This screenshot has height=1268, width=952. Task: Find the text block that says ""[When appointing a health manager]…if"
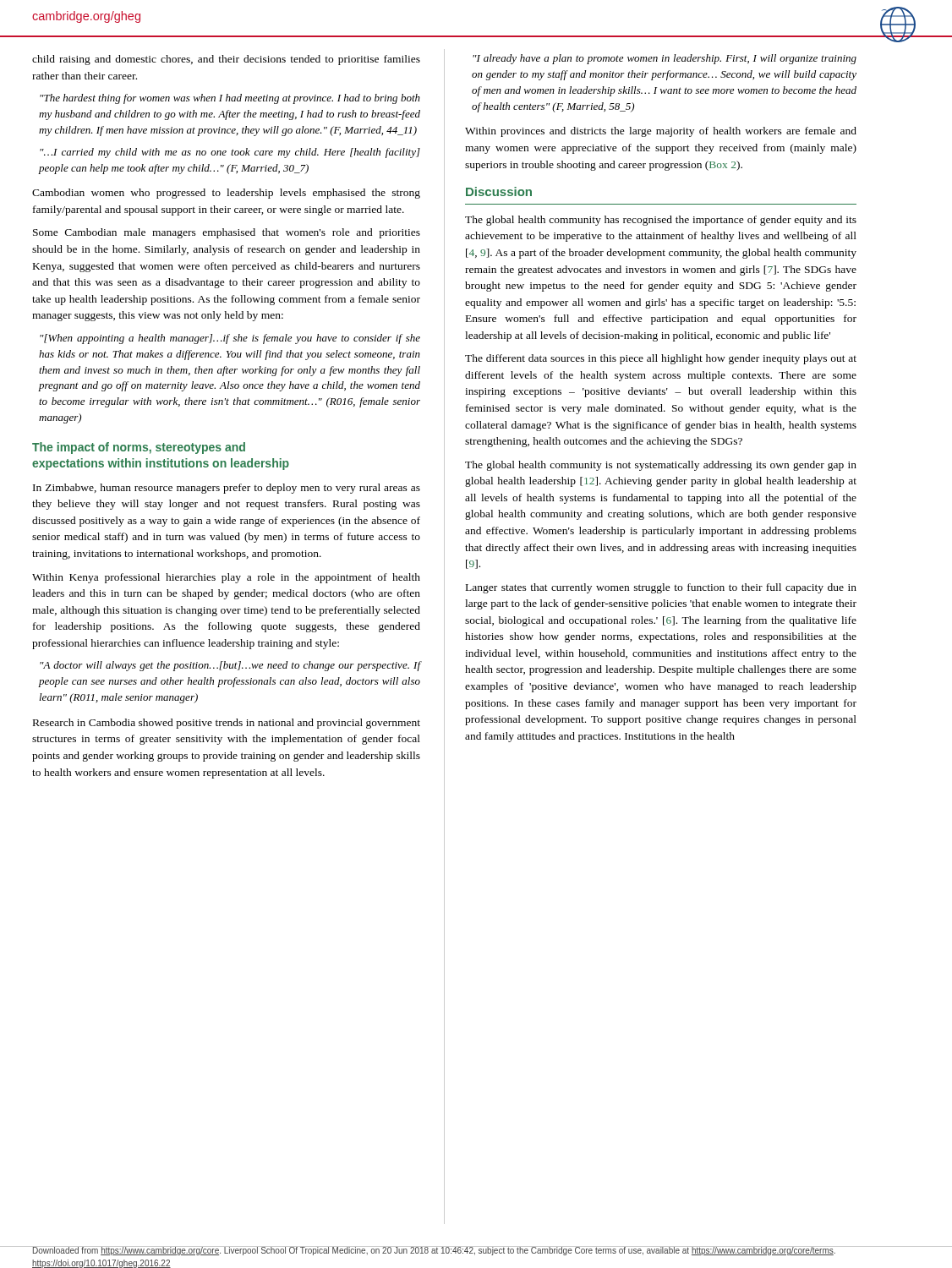[x=230, y=377]
